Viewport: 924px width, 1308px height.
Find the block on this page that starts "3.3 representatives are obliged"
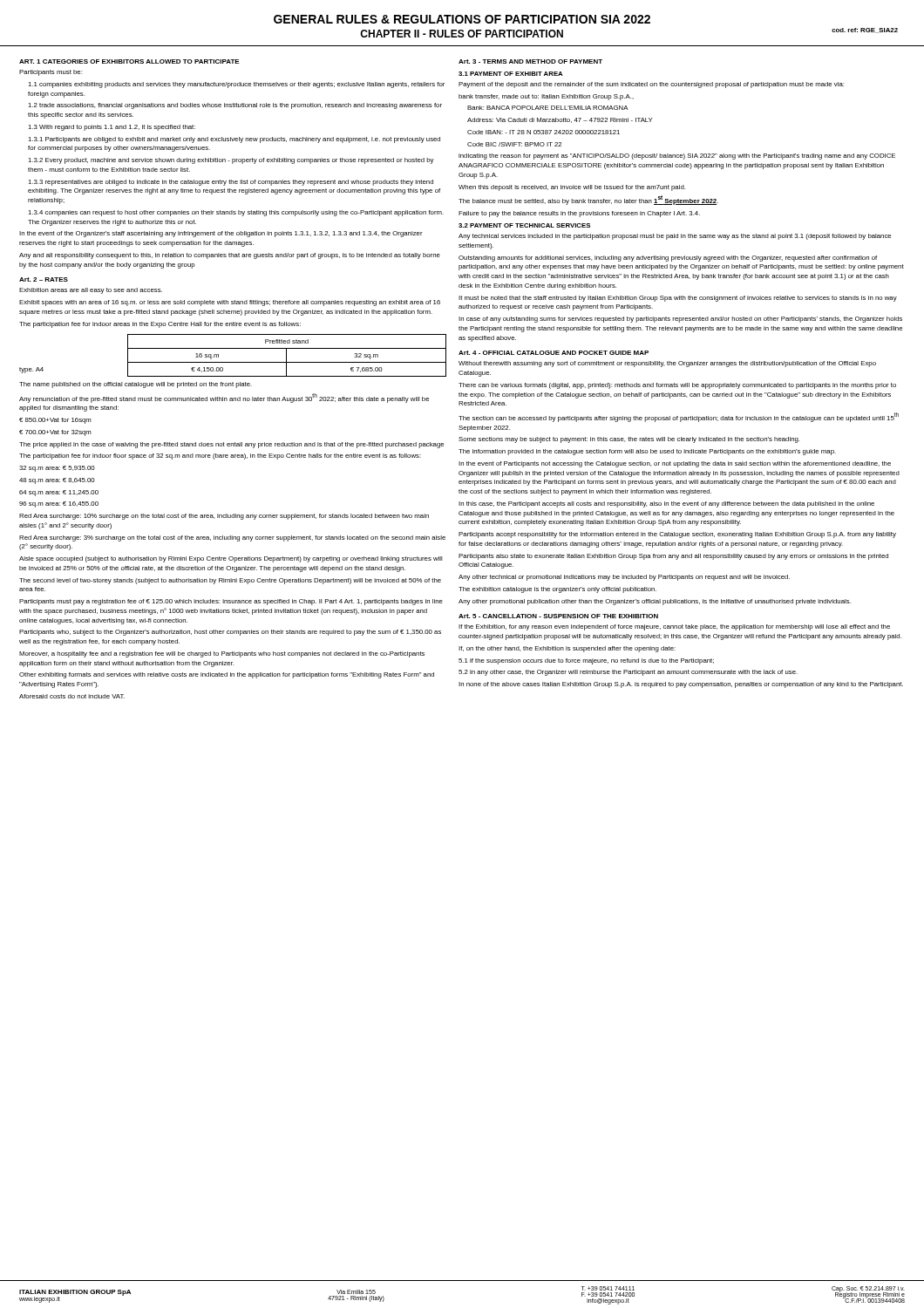[x=237, y=192]
